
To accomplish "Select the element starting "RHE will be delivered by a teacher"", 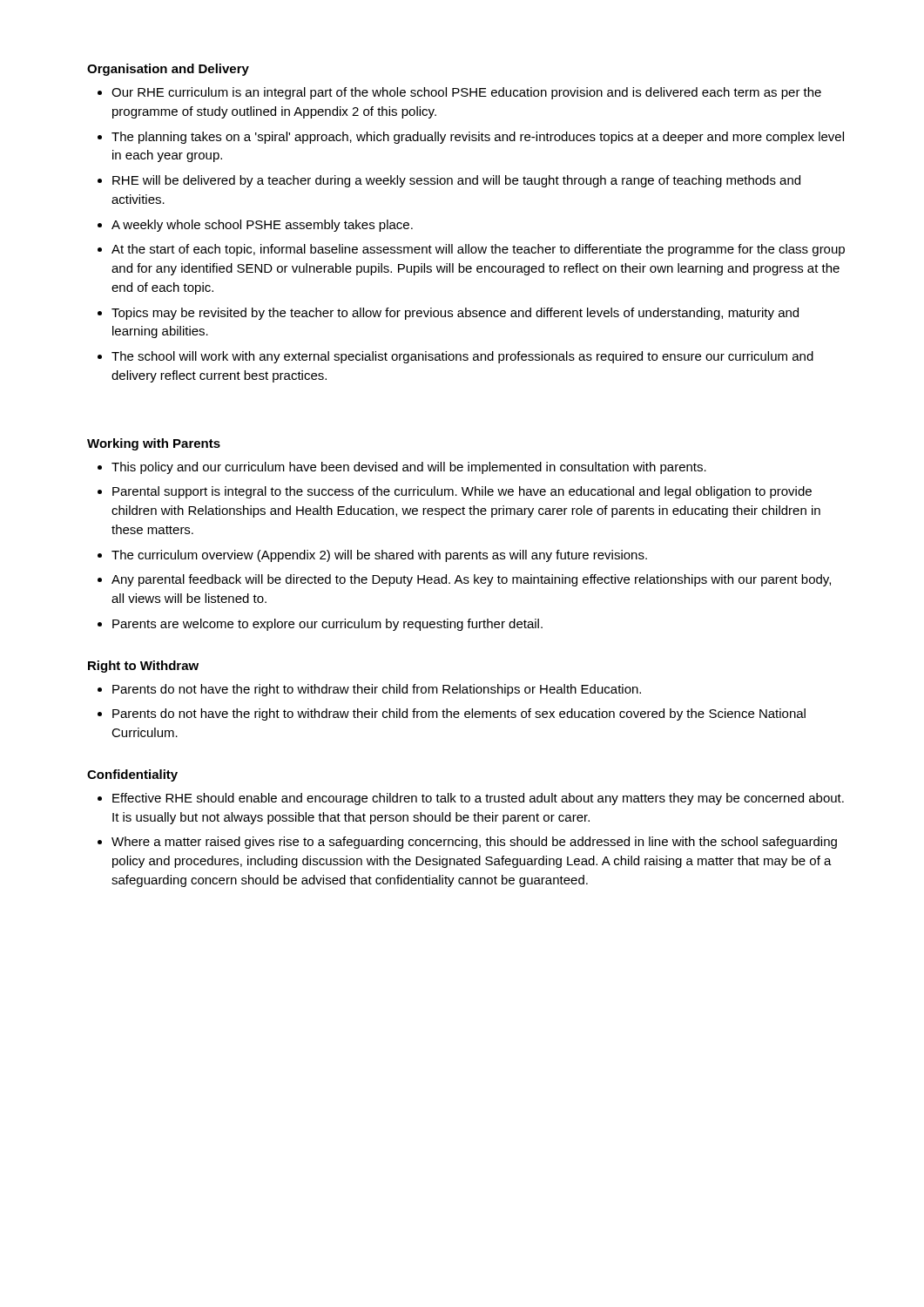I will (x=456, y=189).
